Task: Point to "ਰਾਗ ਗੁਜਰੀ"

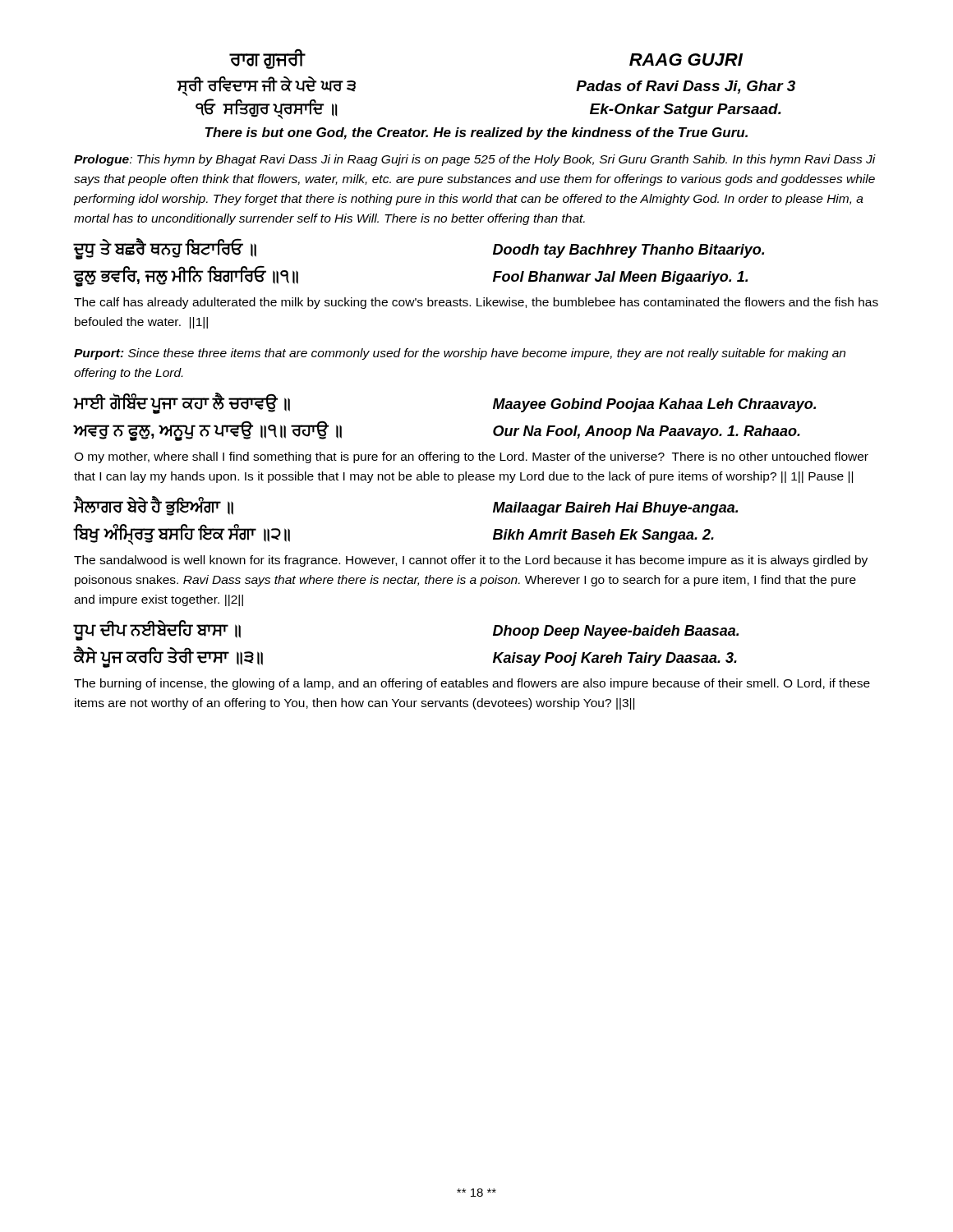Action: pyautogui.click(x=267, y=60)
